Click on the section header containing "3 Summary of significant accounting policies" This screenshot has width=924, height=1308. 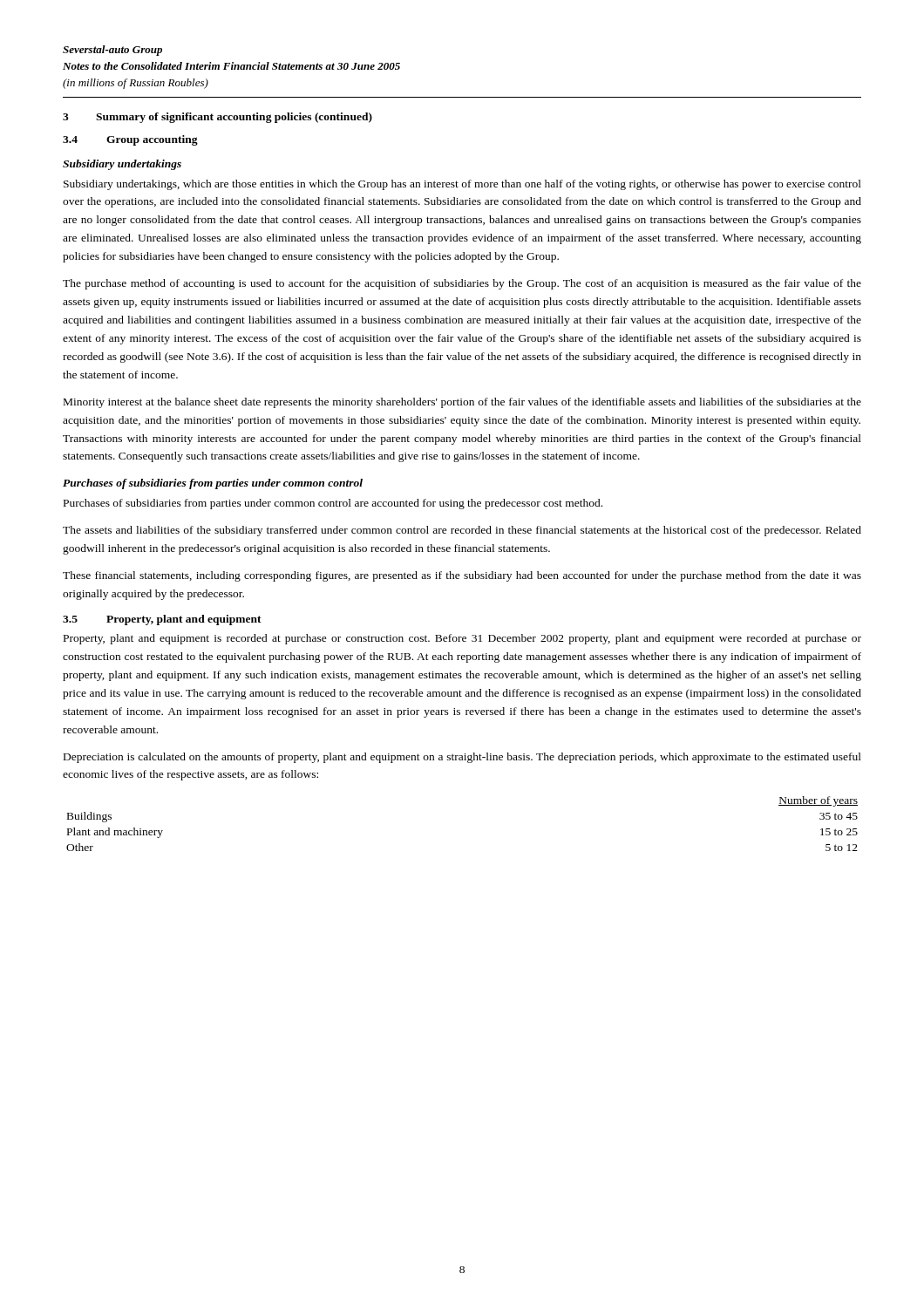(x=217, y=116)
